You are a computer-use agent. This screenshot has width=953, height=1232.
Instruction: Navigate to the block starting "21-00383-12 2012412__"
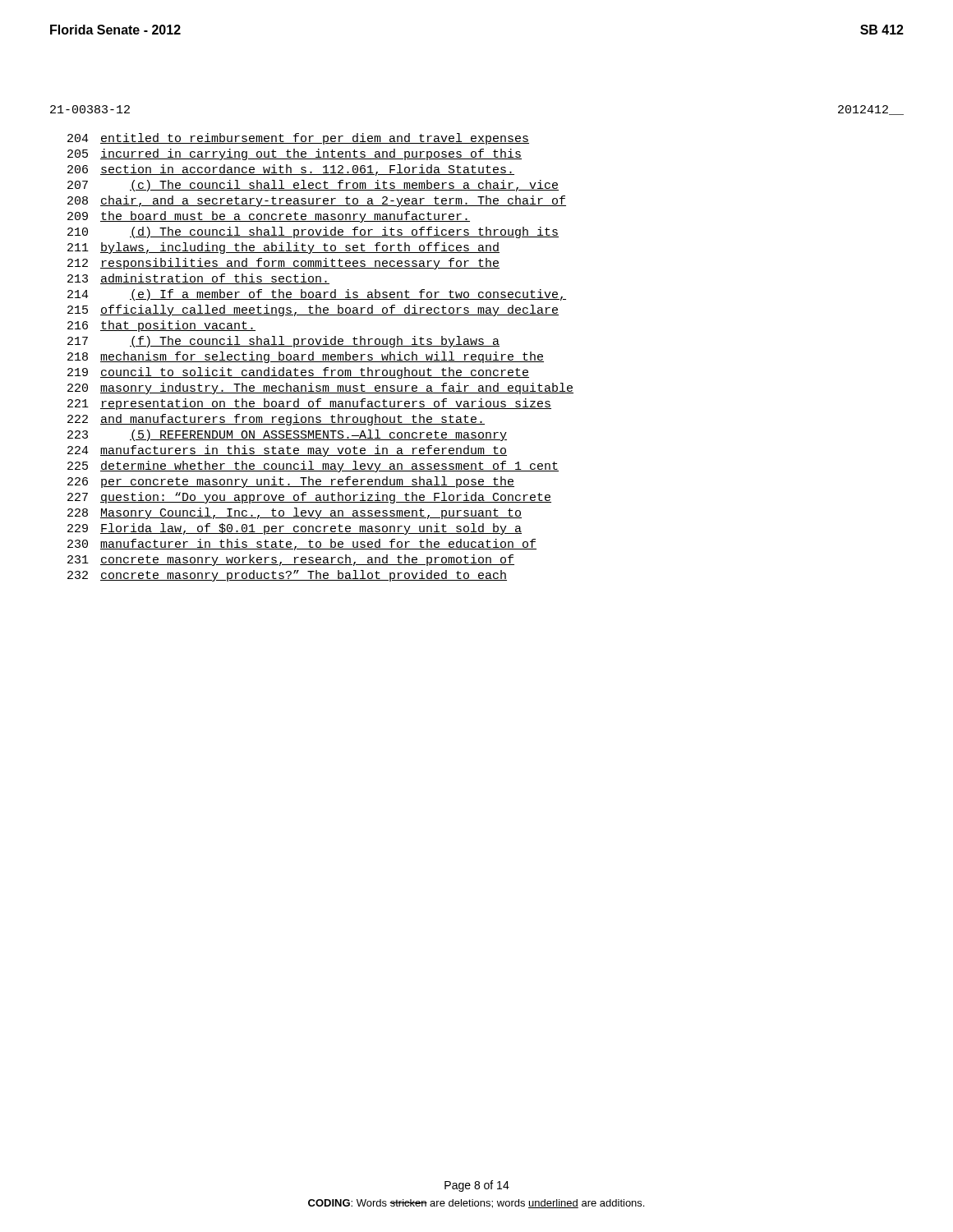point(90,110)
